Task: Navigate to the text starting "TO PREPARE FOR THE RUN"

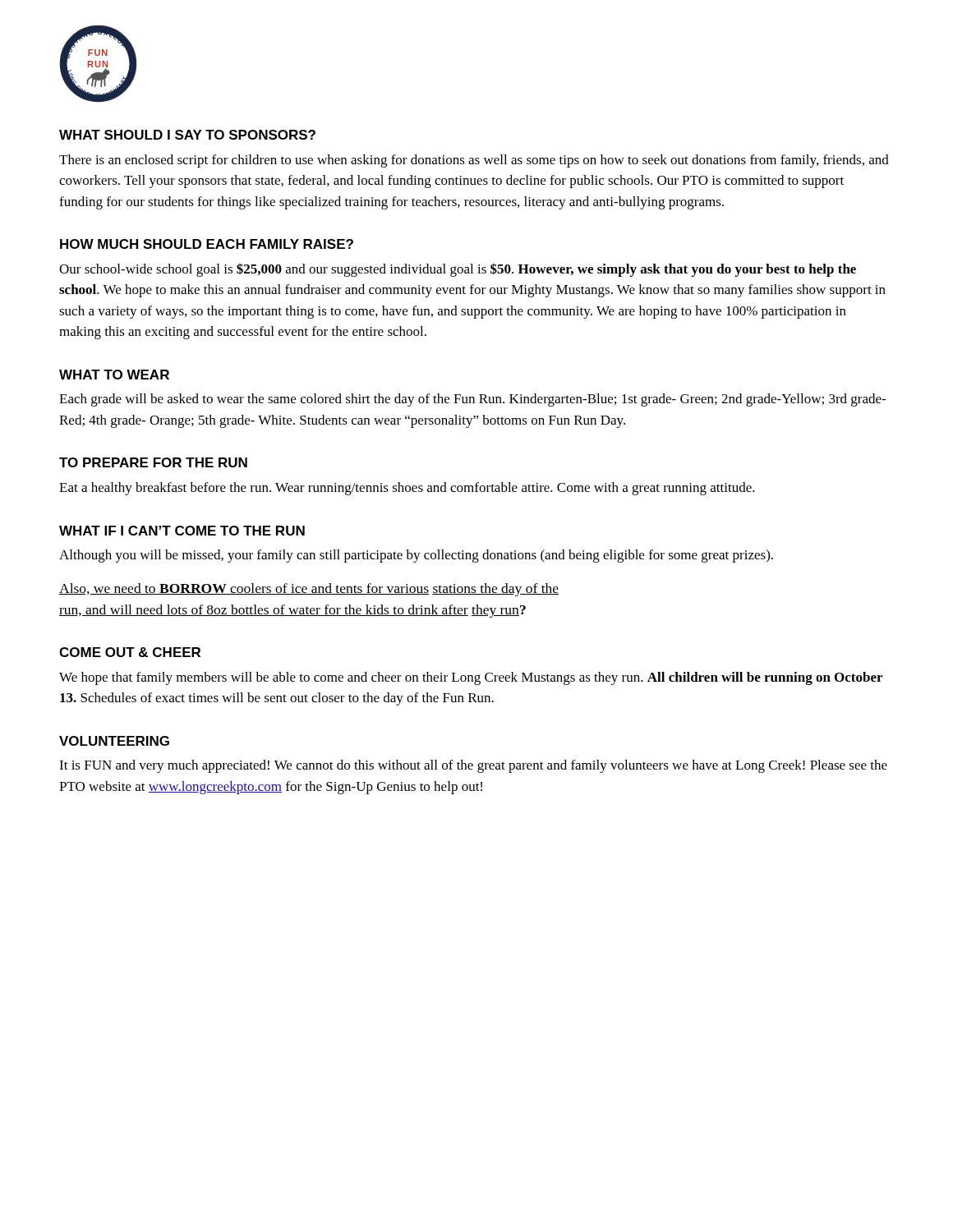Action: click(x=154, y=463)
